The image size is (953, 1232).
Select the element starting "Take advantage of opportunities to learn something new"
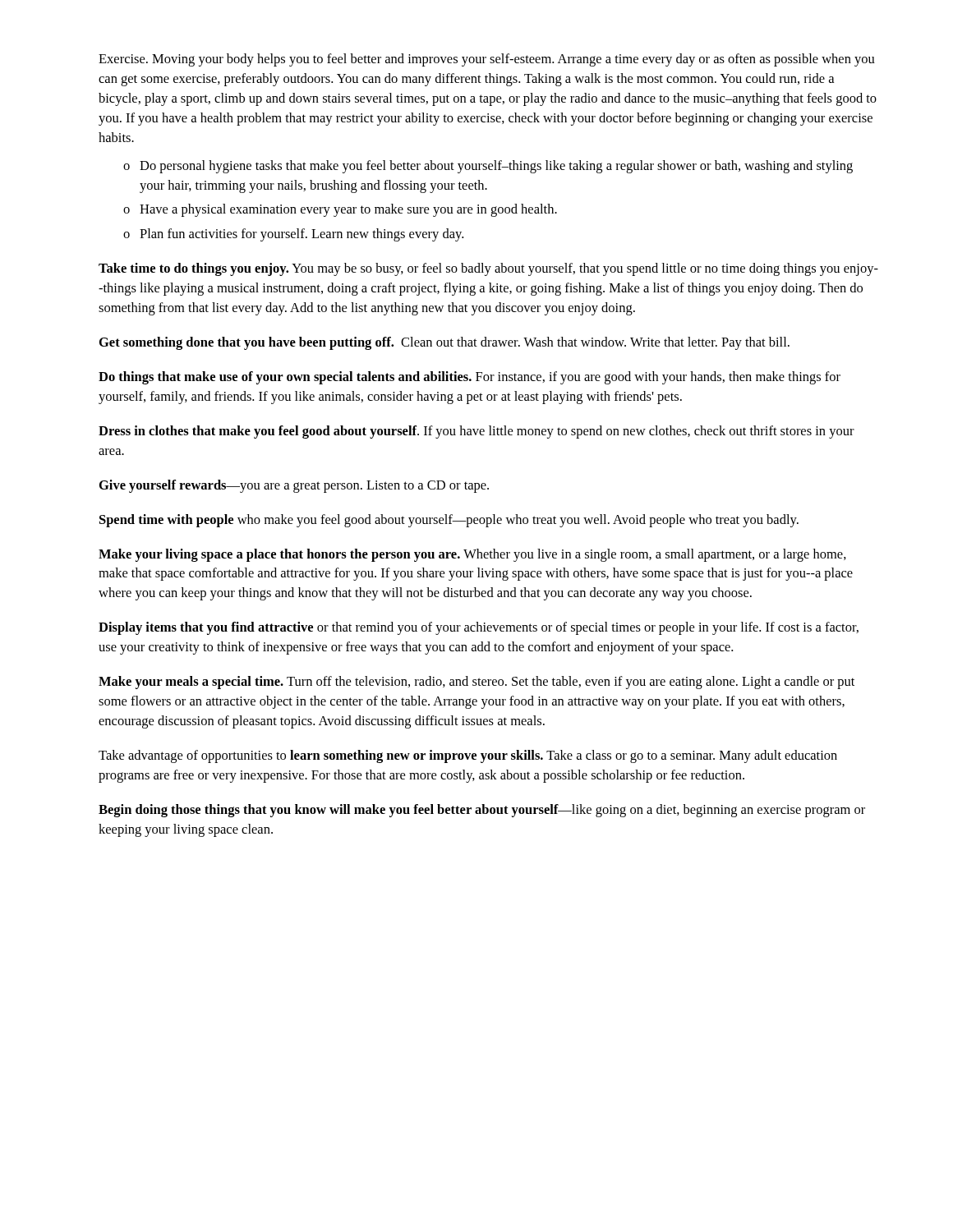[x=468, y=765]
